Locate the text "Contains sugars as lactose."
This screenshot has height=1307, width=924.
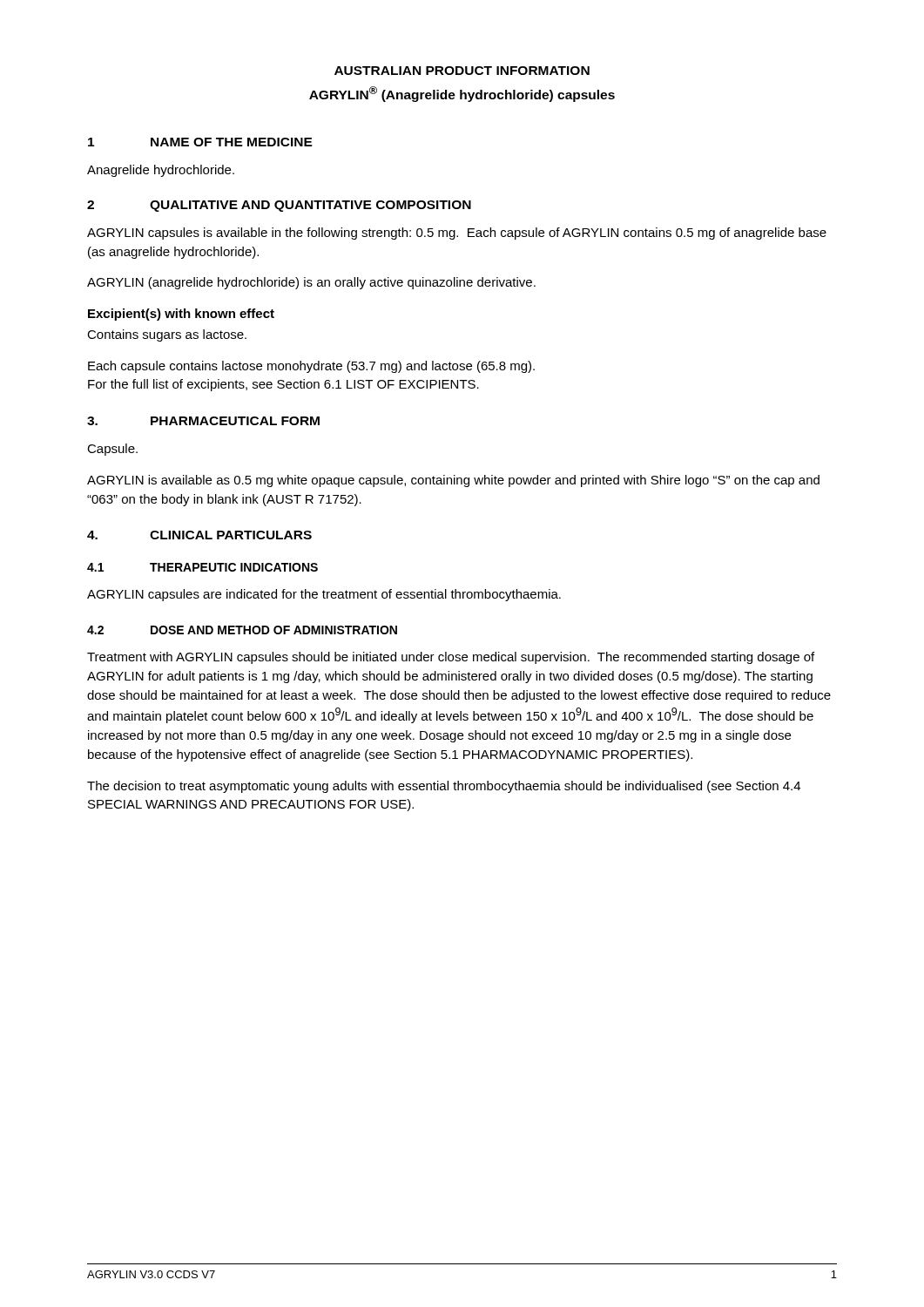(x=167, y=334)
